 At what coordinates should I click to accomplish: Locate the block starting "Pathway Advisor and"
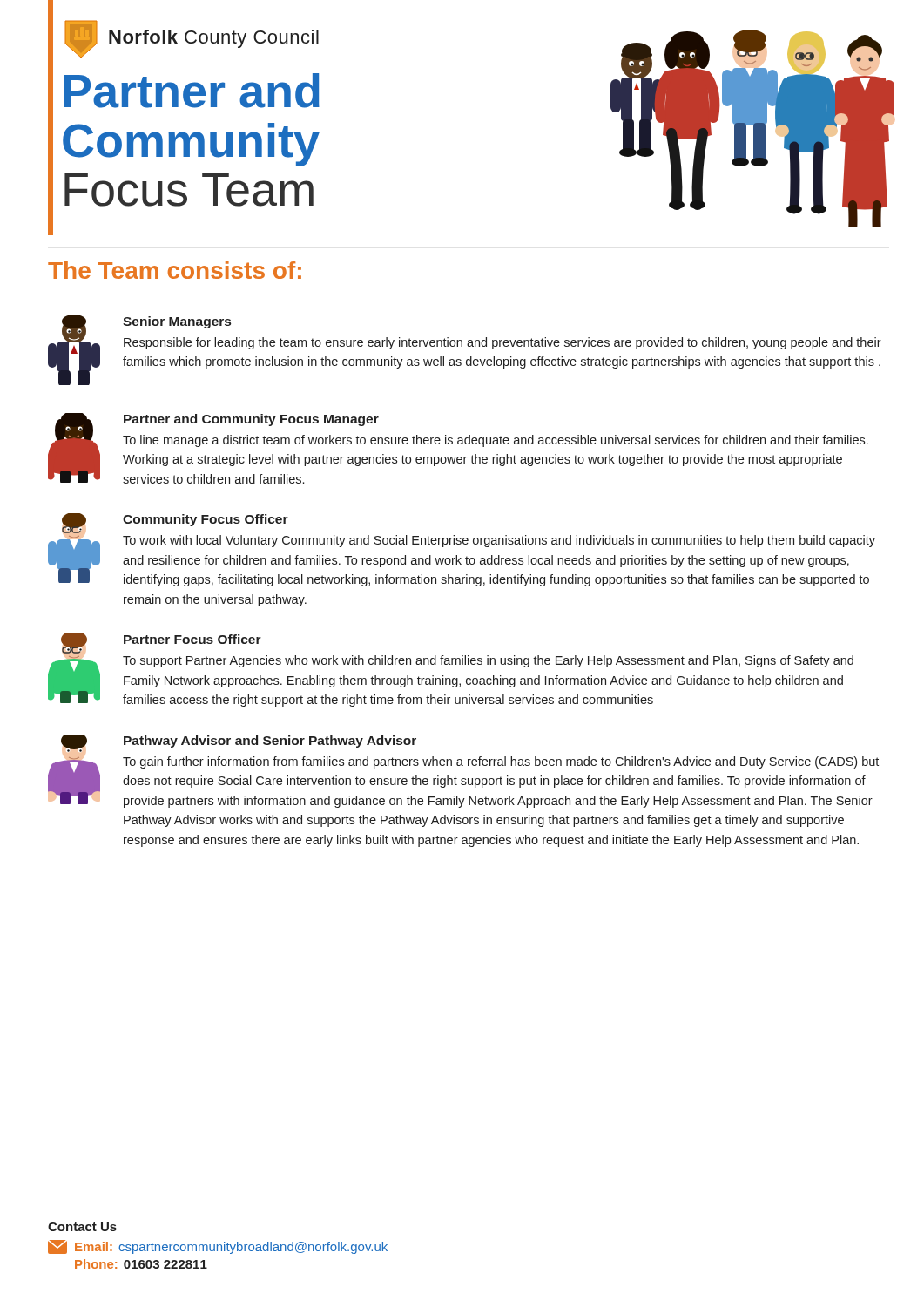point(469,791)
